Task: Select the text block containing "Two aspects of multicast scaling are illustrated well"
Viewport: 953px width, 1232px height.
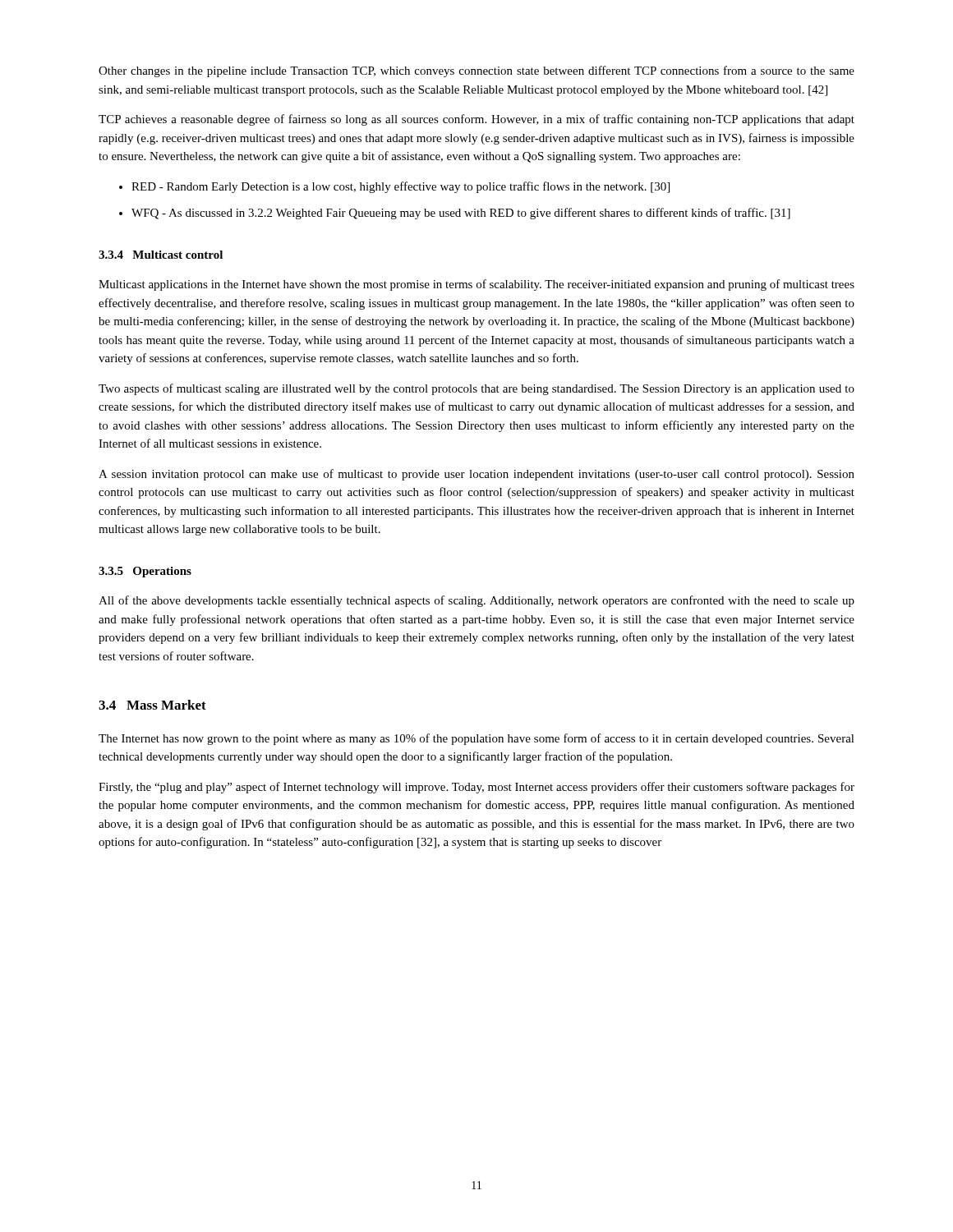Action: (x=476, y=416)
